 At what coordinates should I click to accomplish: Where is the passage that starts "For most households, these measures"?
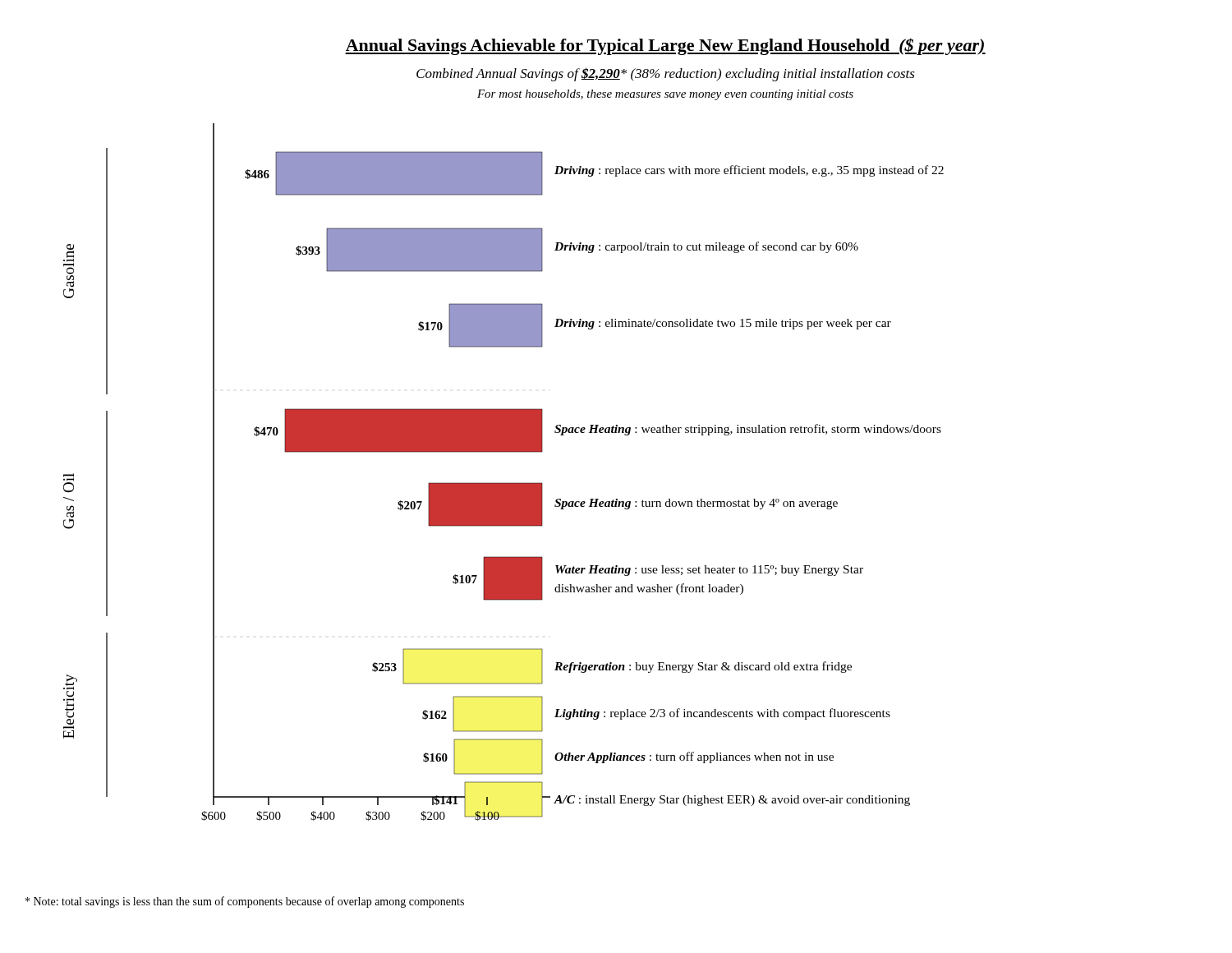tap(665, 94)
